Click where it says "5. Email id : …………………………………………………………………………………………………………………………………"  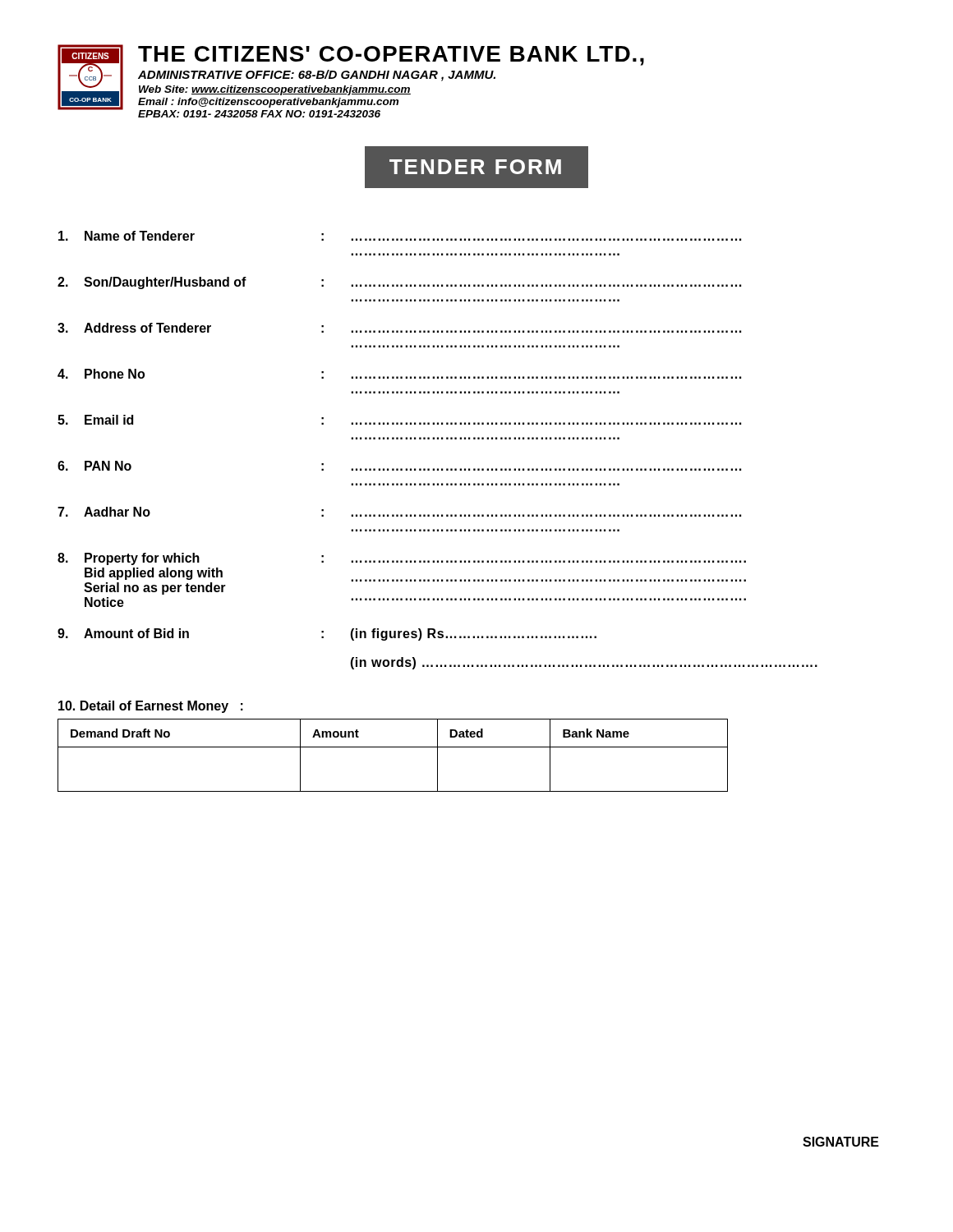point(476,428)
